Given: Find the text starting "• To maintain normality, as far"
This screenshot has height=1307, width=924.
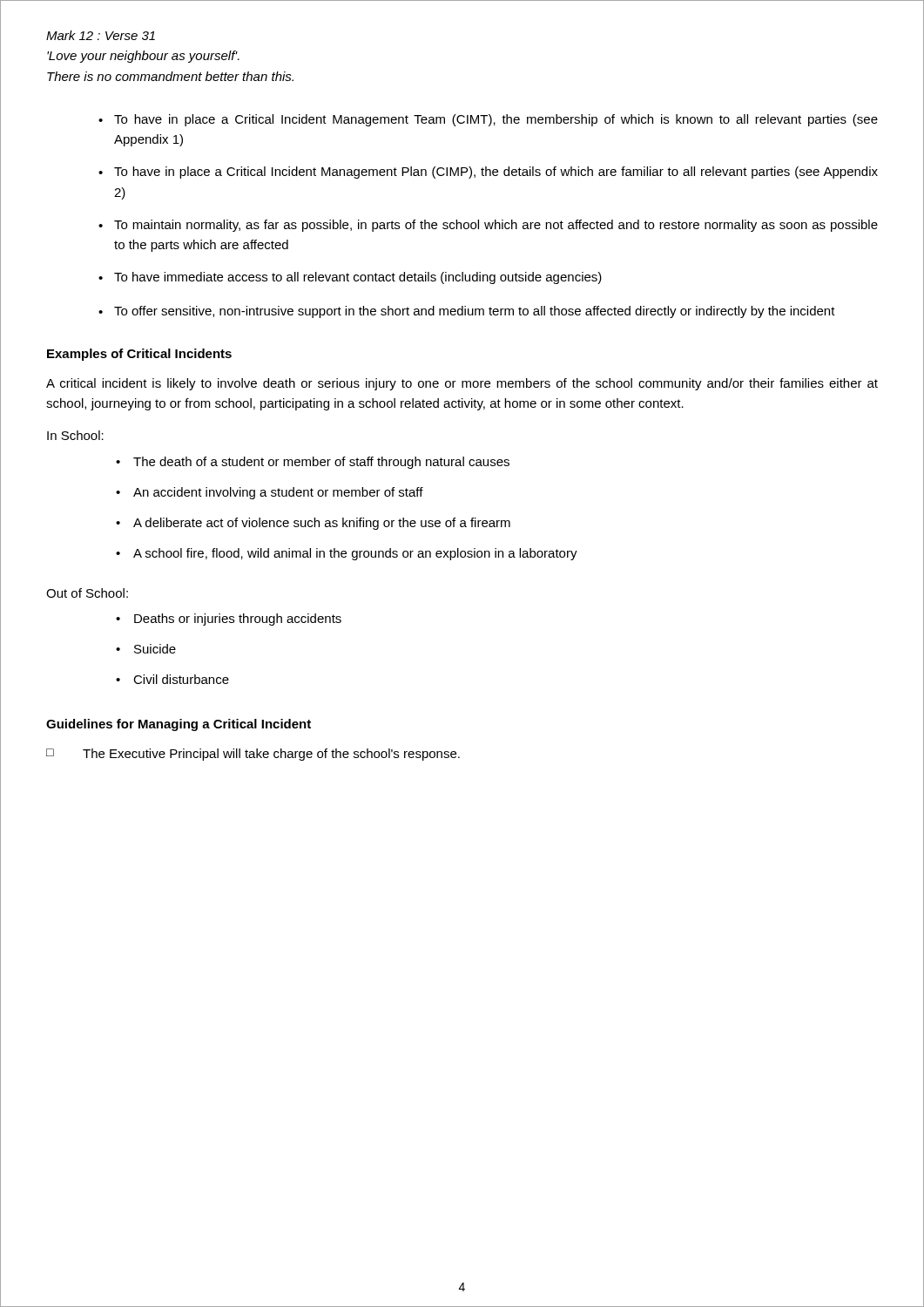Looking at the screenshot, I should tap(488, 234).
